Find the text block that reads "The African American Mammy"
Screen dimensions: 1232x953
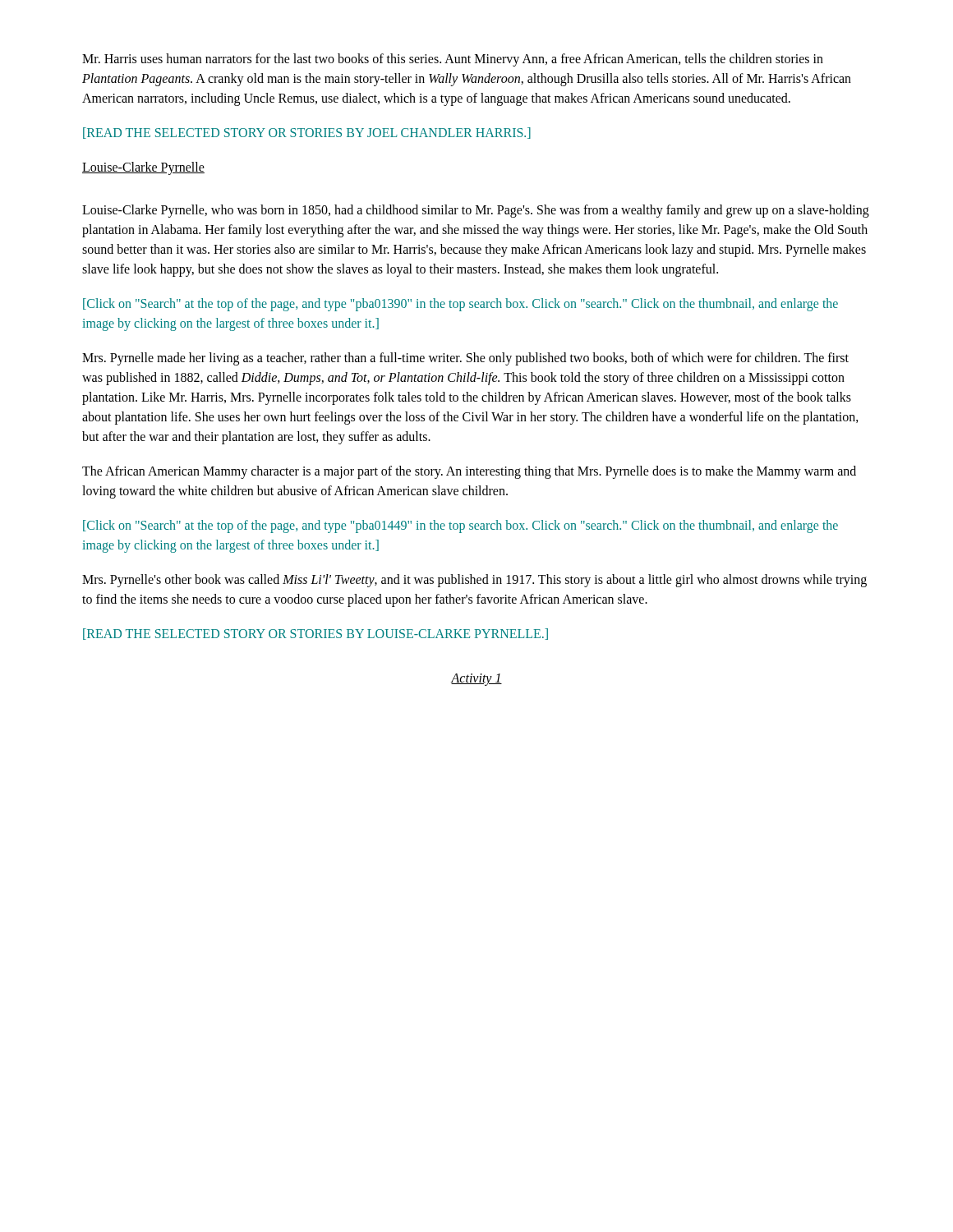coord(469,481)
